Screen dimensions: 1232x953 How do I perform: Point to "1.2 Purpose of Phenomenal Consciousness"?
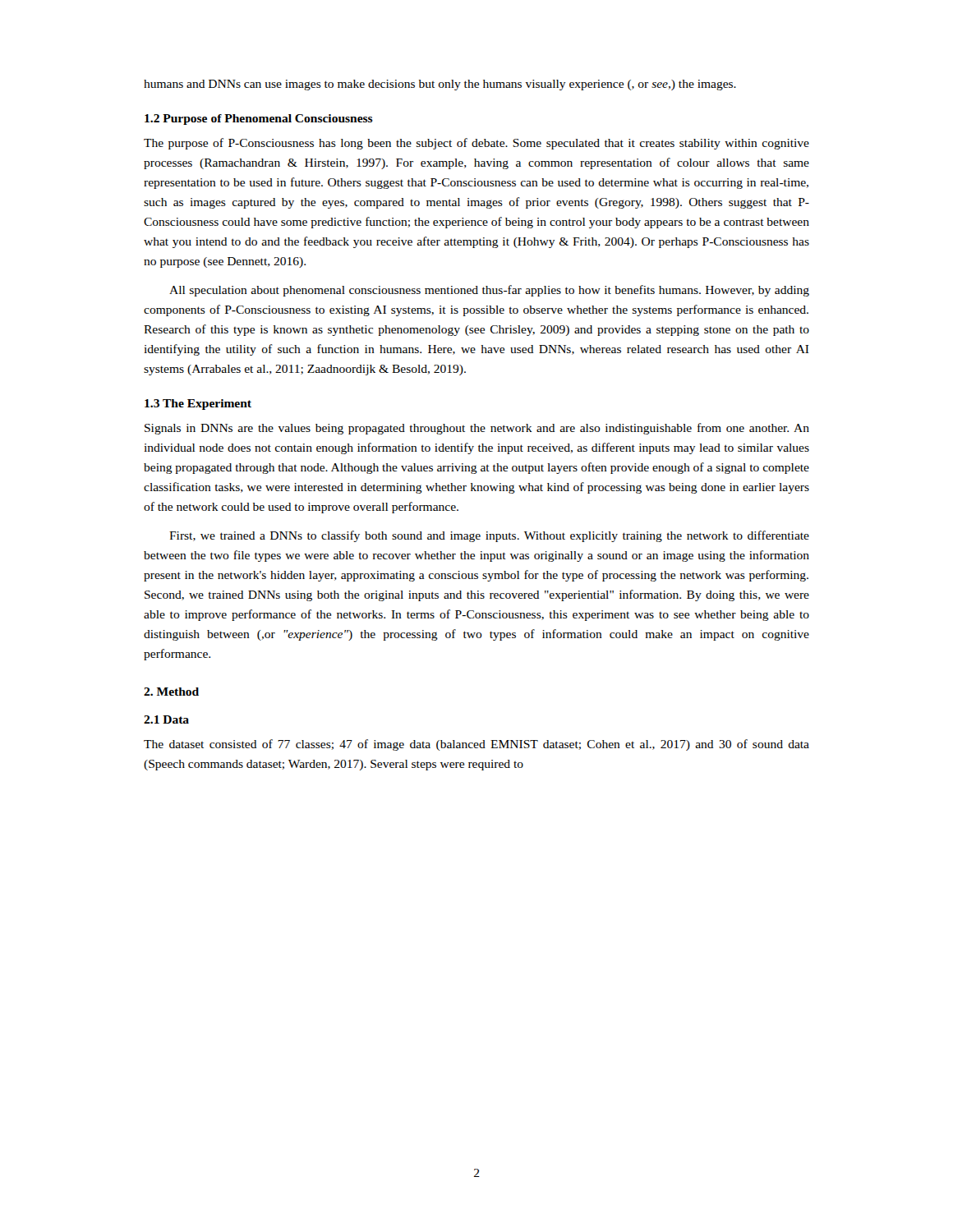coord(258,118)
